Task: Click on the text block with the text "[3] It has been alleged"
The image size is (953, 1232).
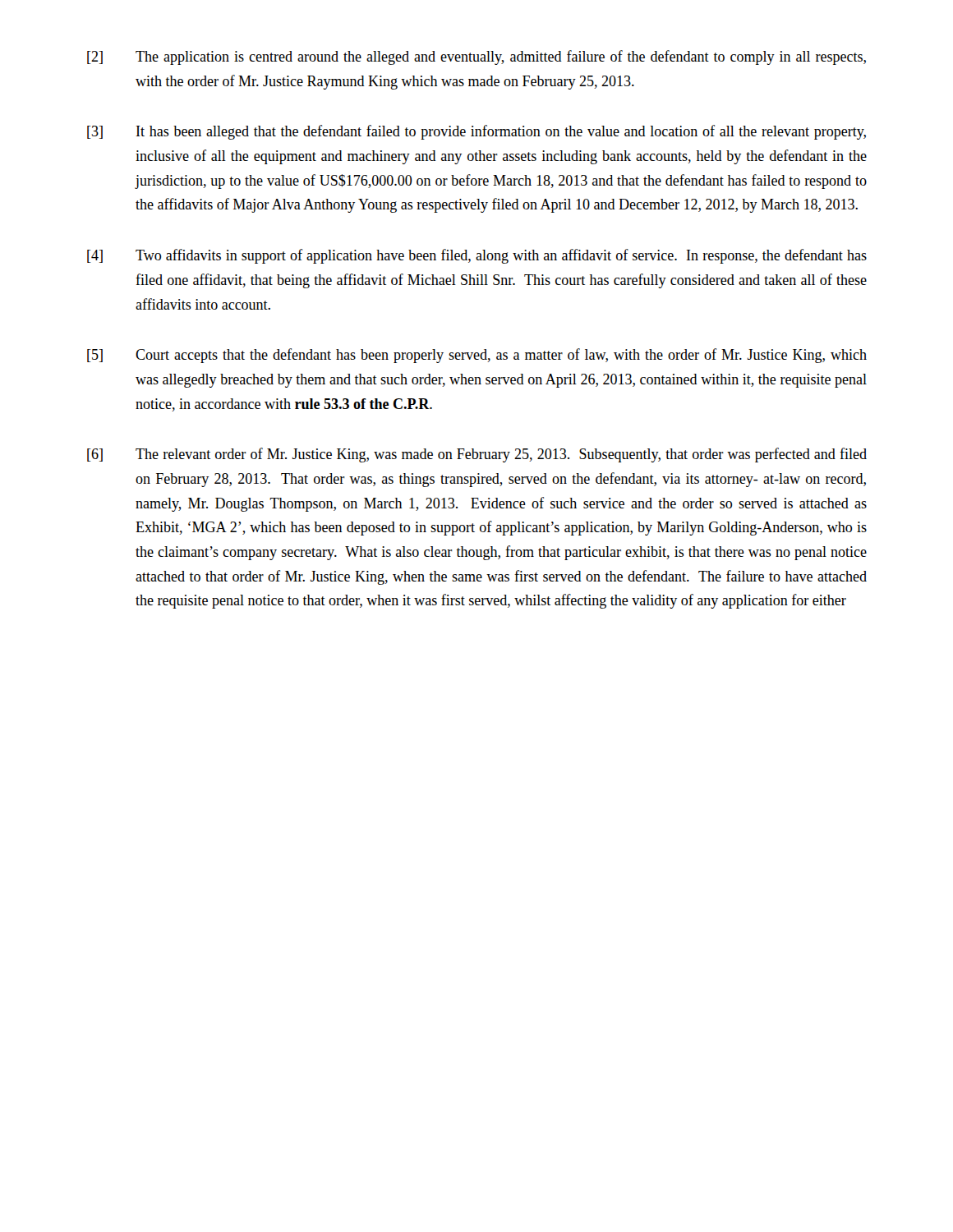Action: point(476,169)
